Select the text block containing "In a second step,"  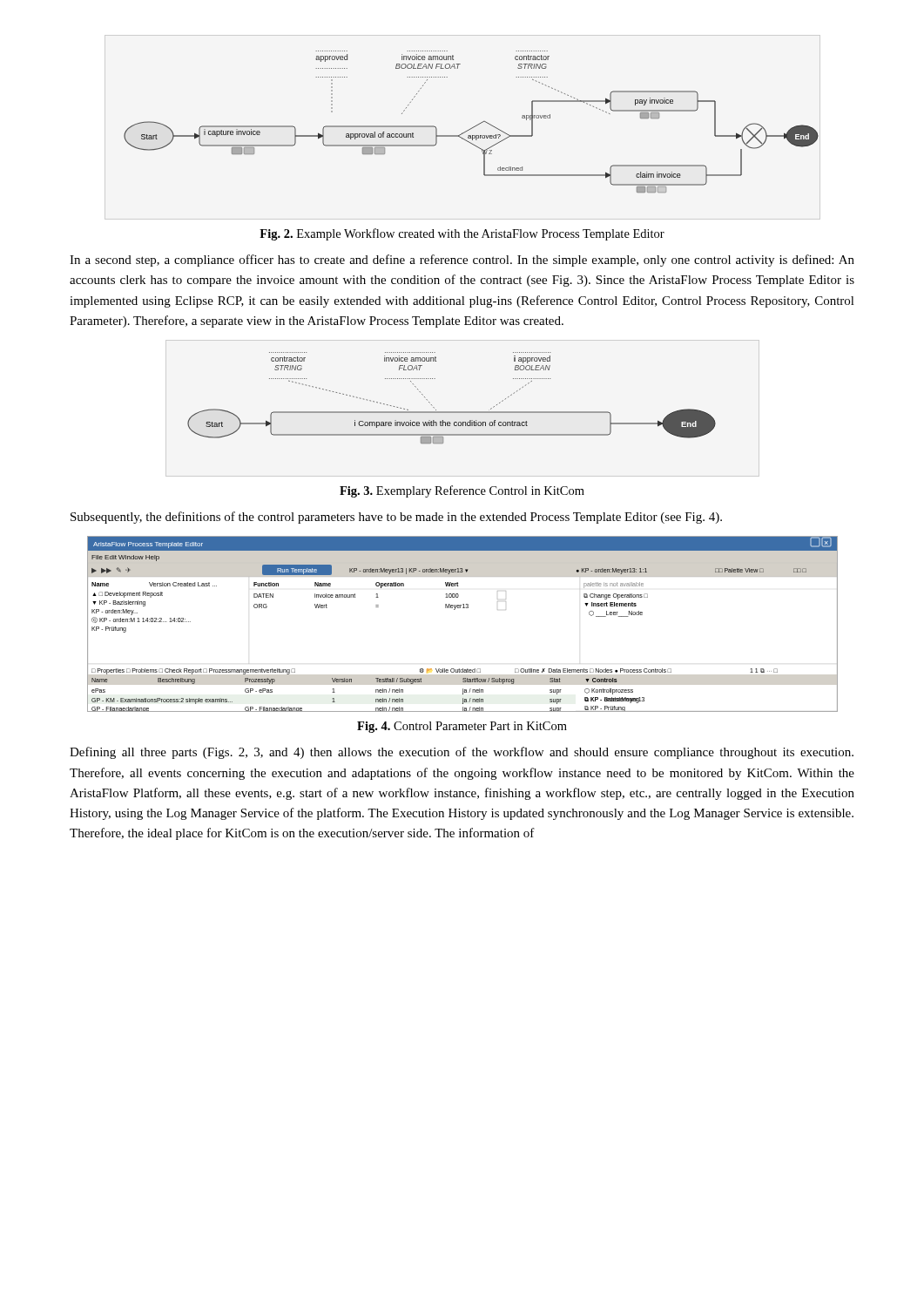click(462, 290)
